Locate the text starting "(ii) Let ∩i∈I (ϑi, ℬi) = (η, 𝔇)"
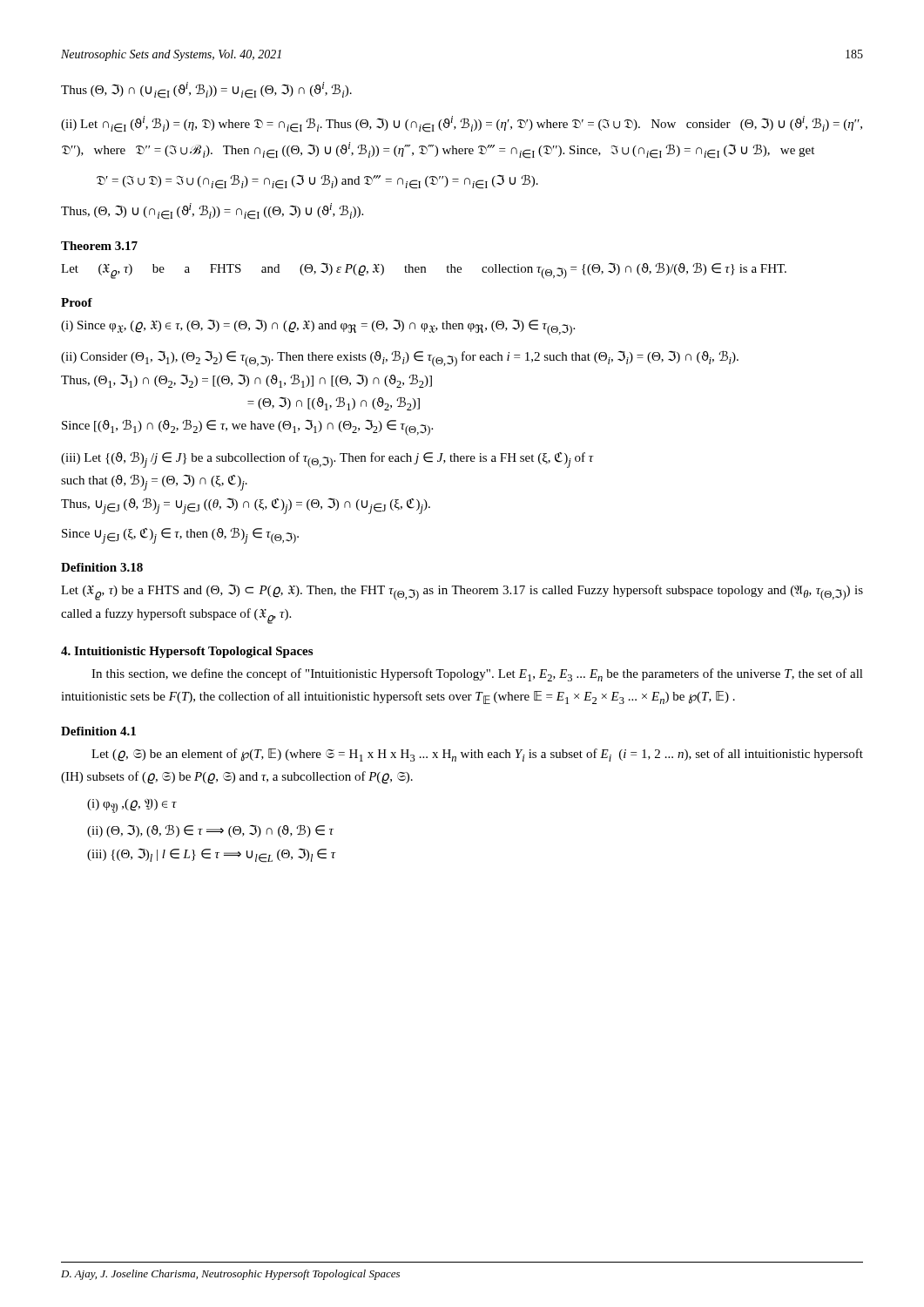This screenshot has width=924, height=1307. 462,137
